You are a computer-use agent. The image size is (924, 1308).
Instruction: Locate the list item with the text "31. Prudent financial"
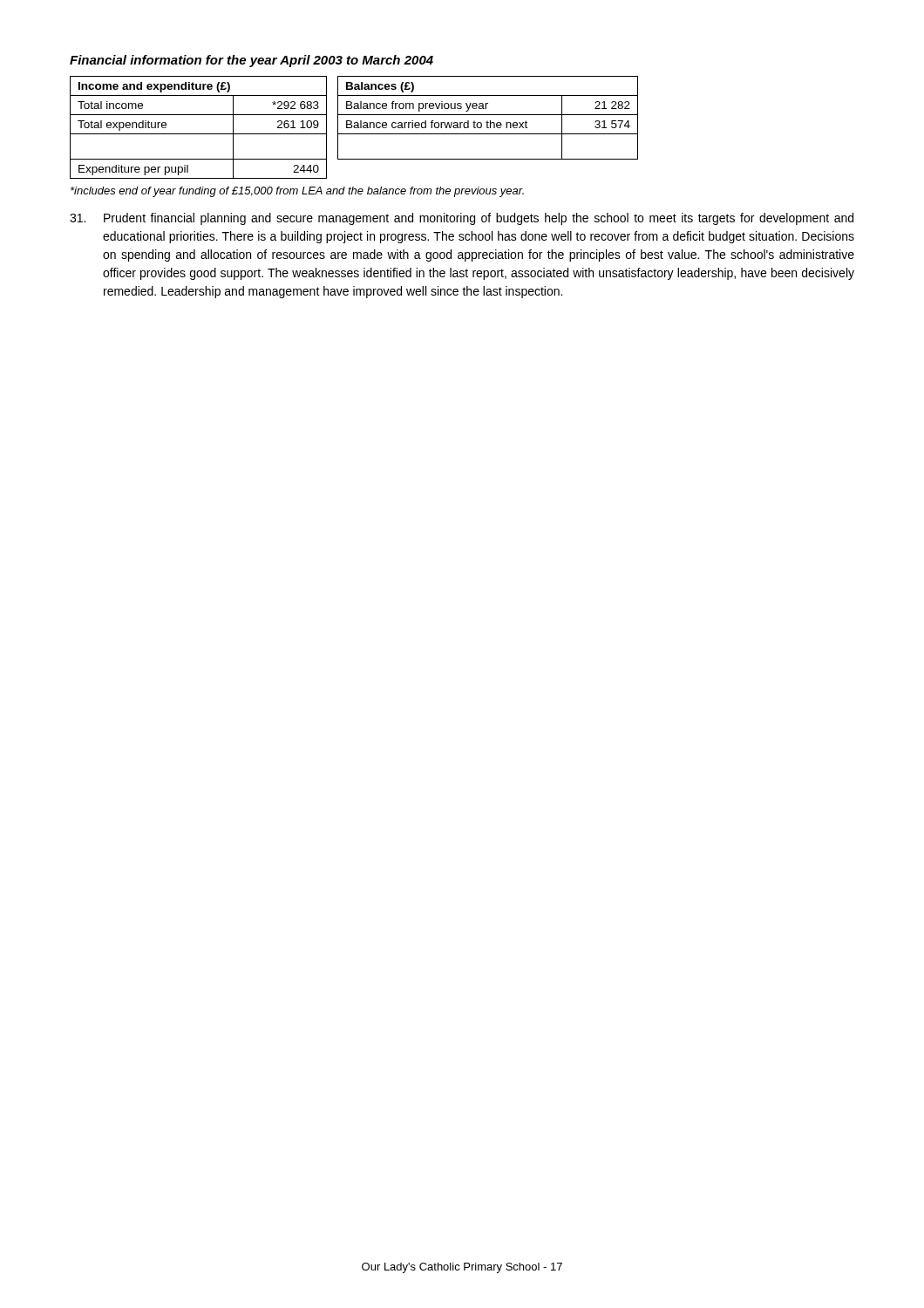click(x=462, y=255)
